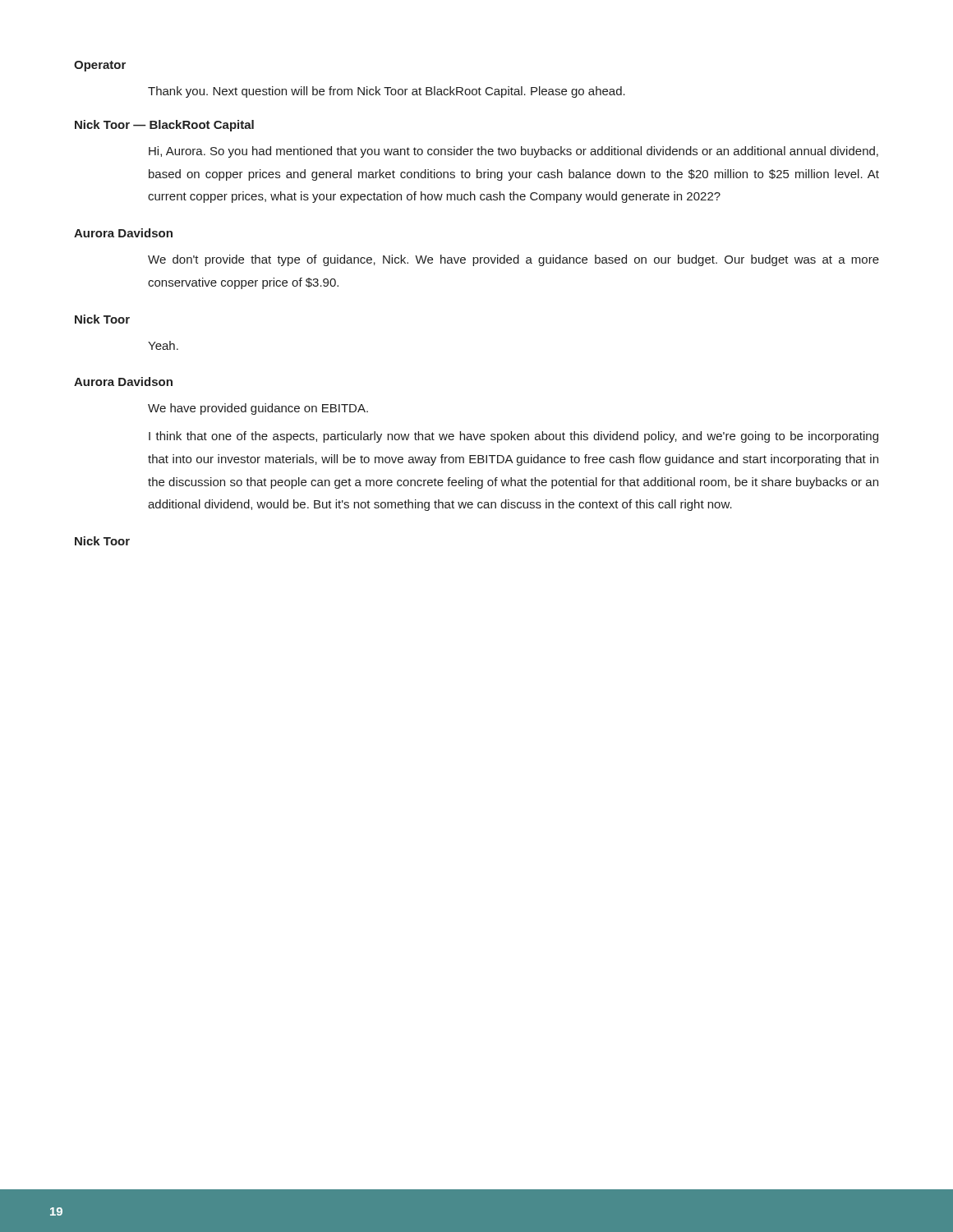This screenshot has width=953, height=1232.
Task: Select the text starting "Hi, Aurora. So you had mentioned"
Action: coord(513,173)
